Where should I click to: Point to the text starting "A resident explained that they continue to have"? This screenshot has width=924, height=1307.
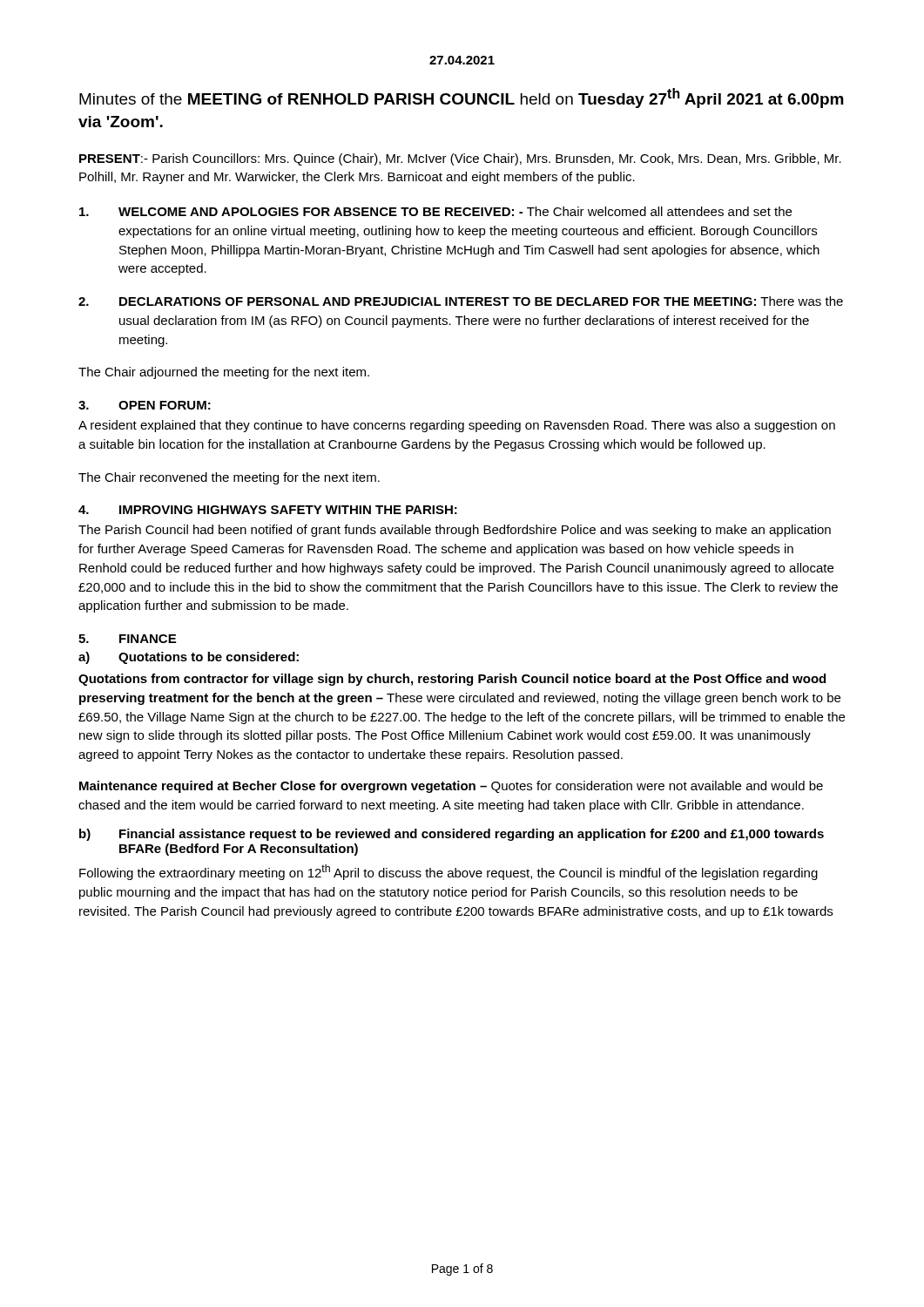457,434
